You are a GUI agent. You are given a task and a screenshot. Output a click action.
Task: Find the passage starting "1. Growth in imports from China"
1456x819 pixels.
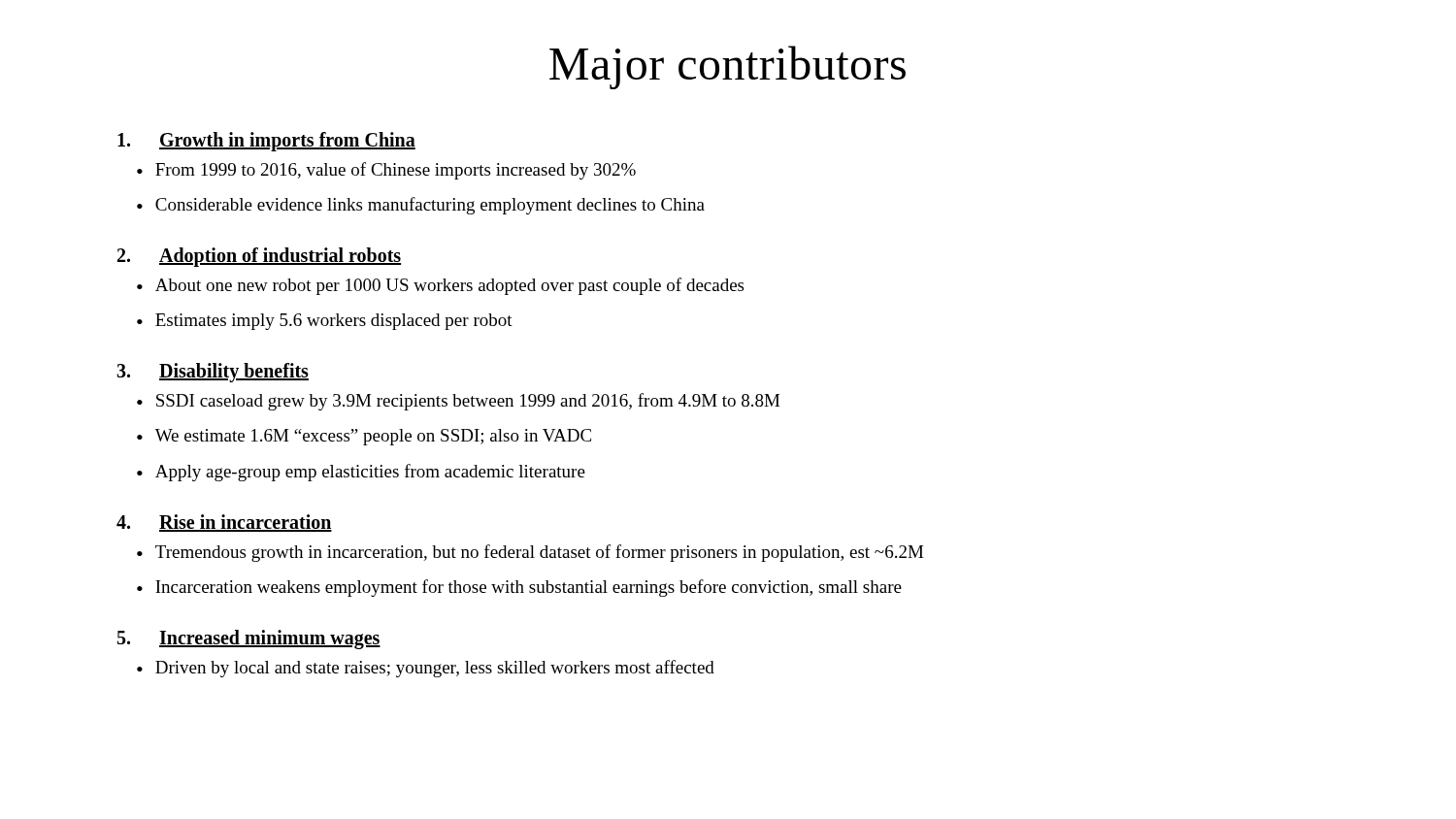click(266, 140)
